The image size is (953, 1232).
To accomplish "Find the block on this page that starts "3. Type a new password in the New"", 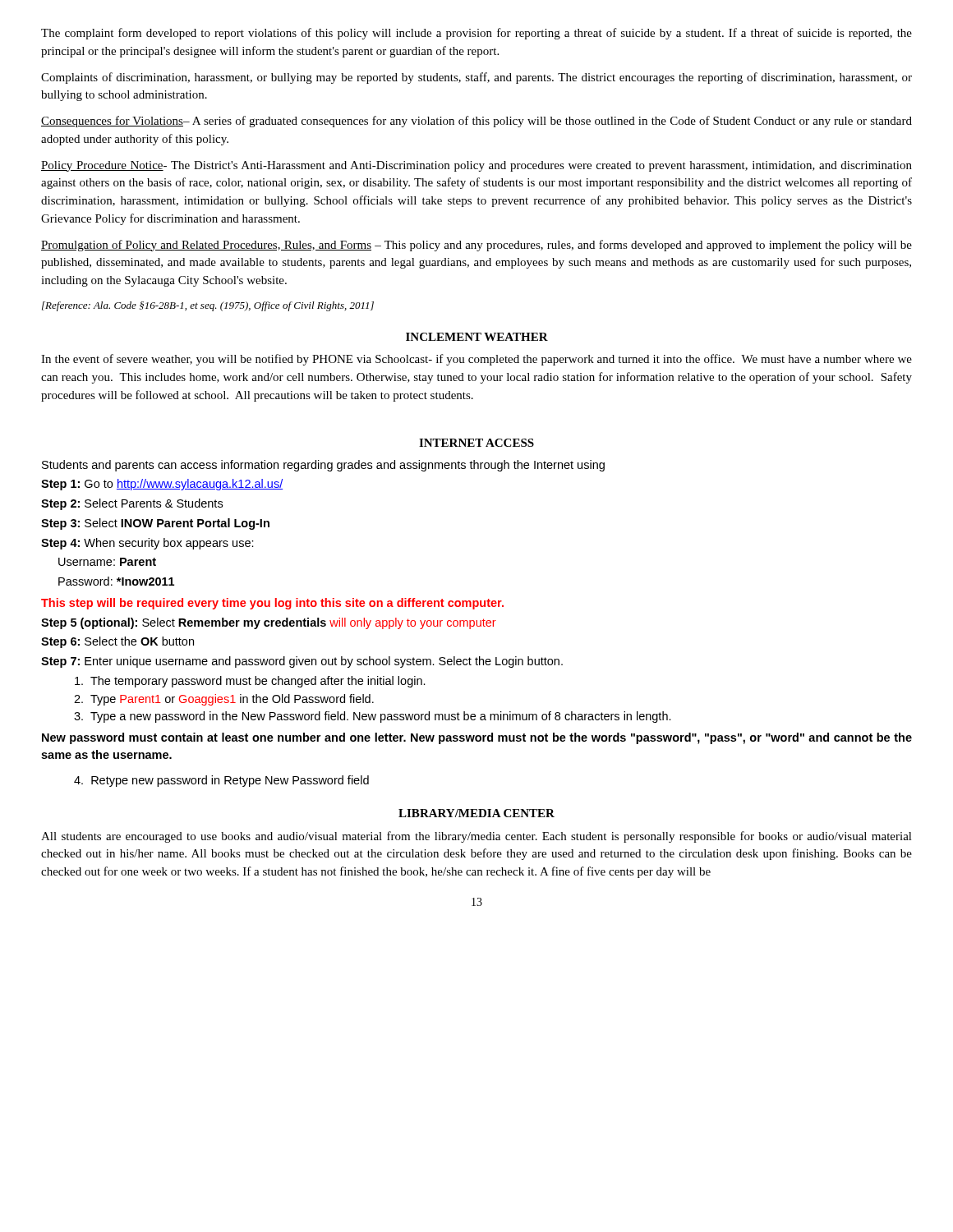I will (373, 716).
